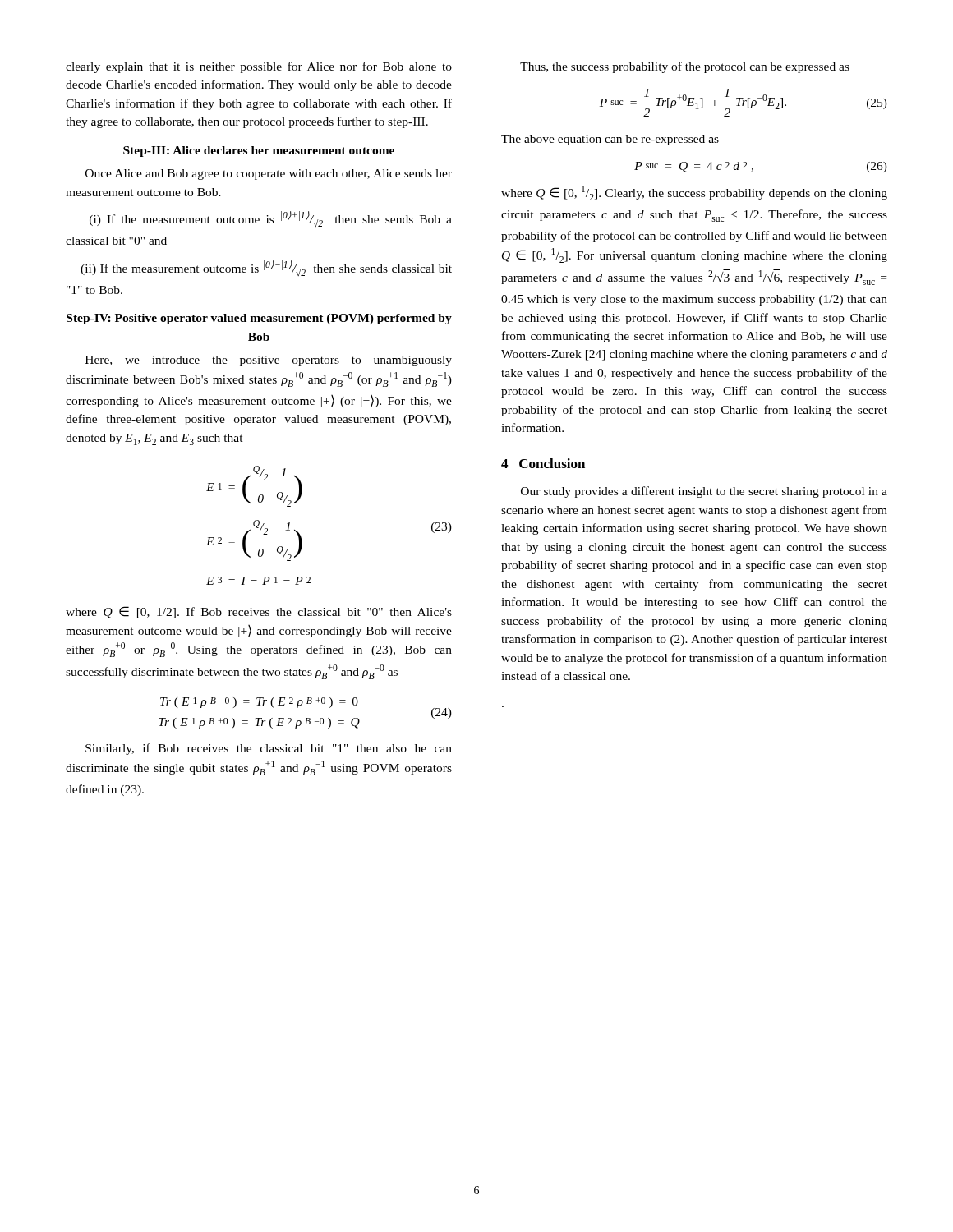The width and height of the screenshot is (953, 1232).
Task: Click the passage that begins "(ii) If the measurement outcome is"
Action: (259, 278)
